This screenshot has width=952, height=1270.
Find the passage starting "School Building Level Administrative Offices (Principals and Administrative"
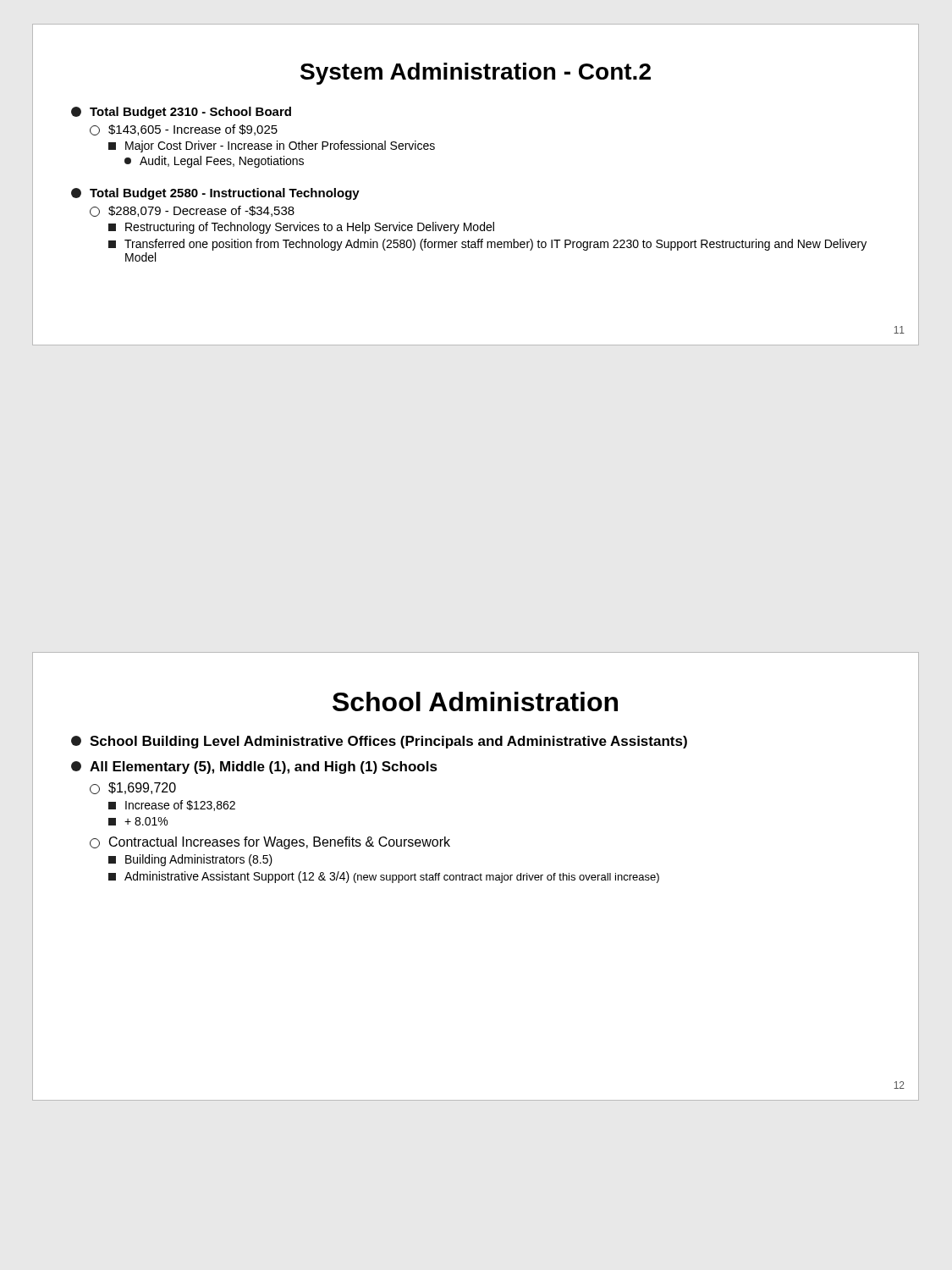[476, 742]
